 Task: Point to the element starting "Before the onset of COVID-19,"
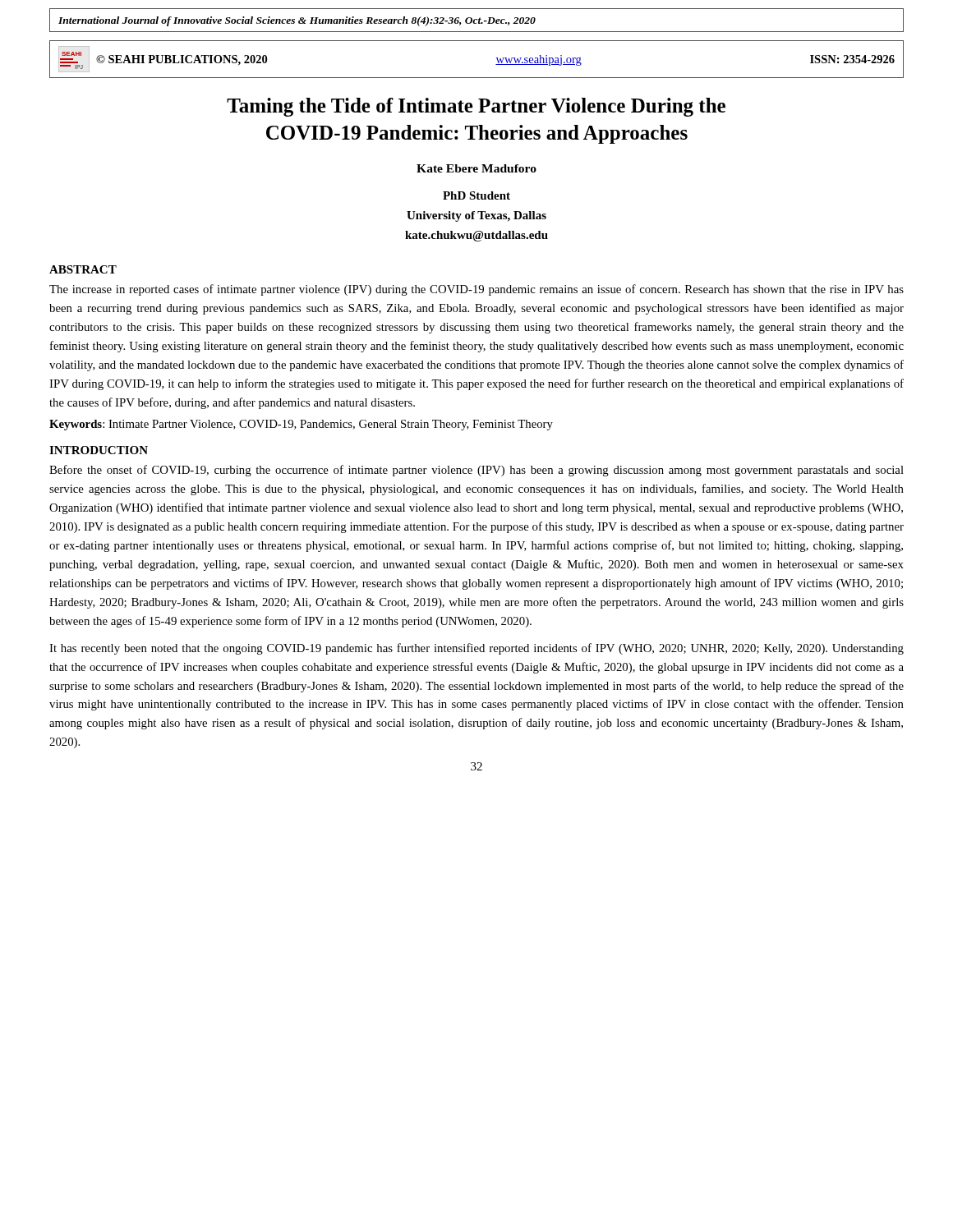476,545
